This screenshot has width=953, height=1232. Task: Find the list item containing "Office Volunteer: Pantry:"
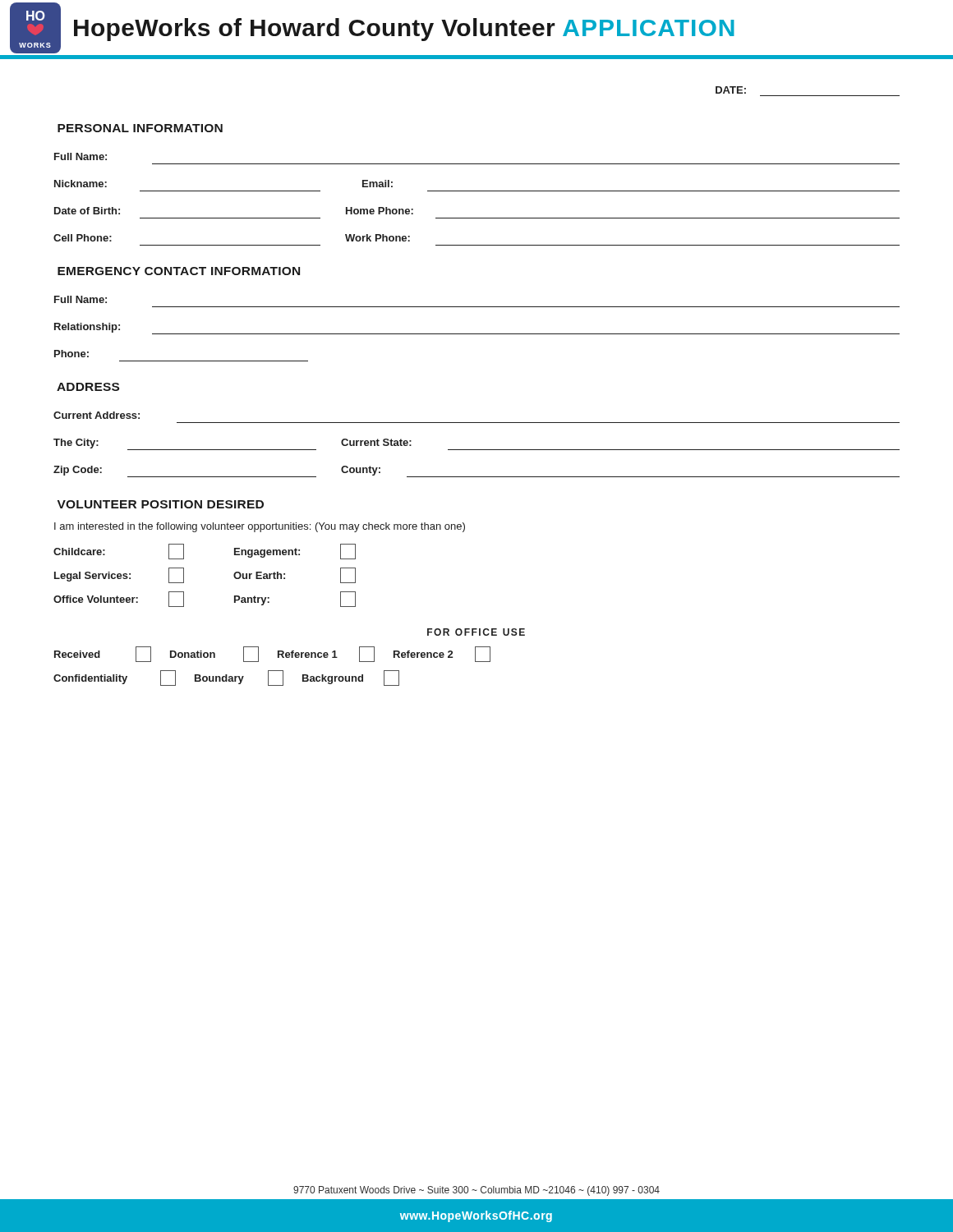[x=92, y=599]
